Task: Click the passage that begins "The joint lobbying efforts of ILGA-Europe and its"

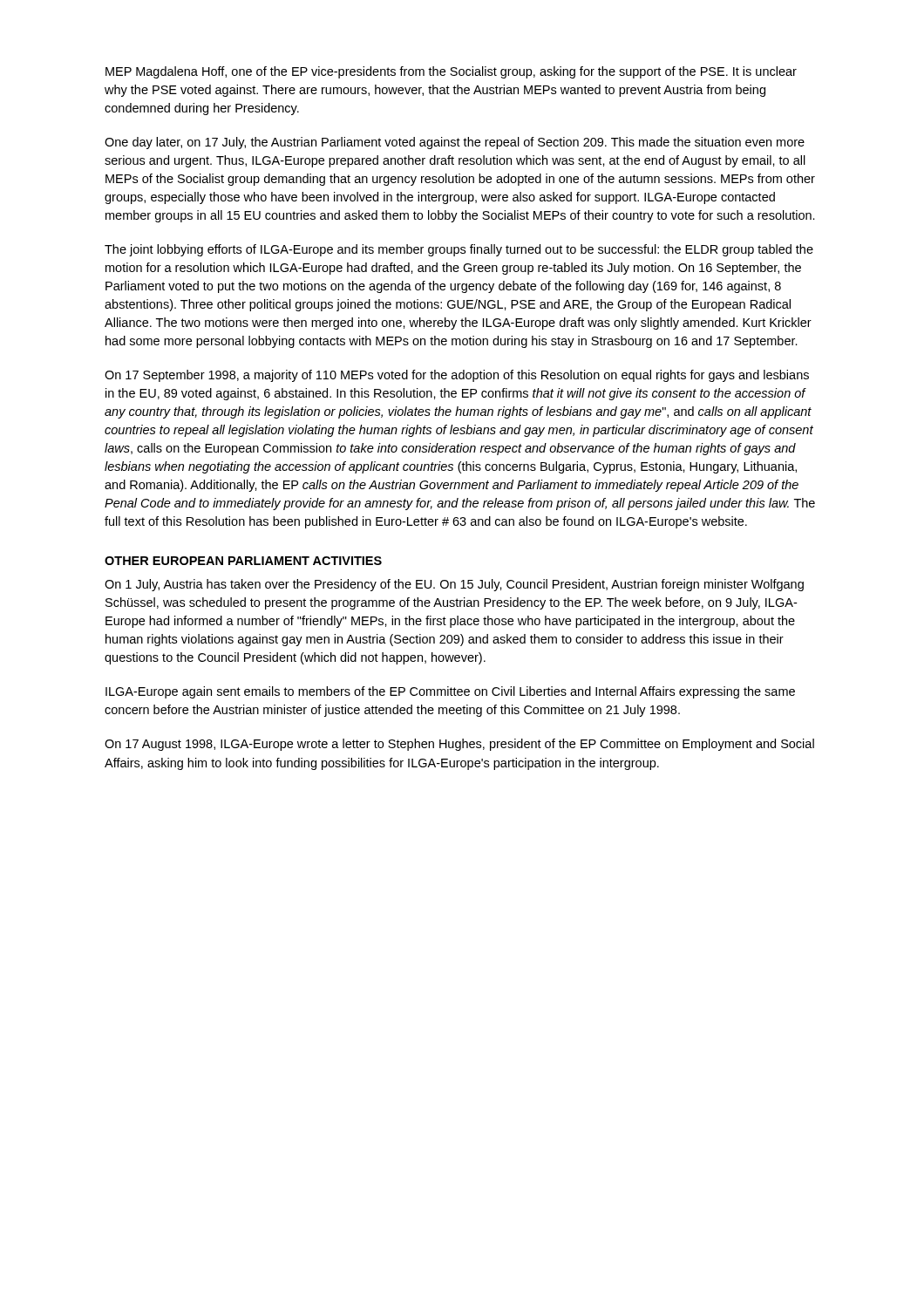Action: [x=459, y=295]
